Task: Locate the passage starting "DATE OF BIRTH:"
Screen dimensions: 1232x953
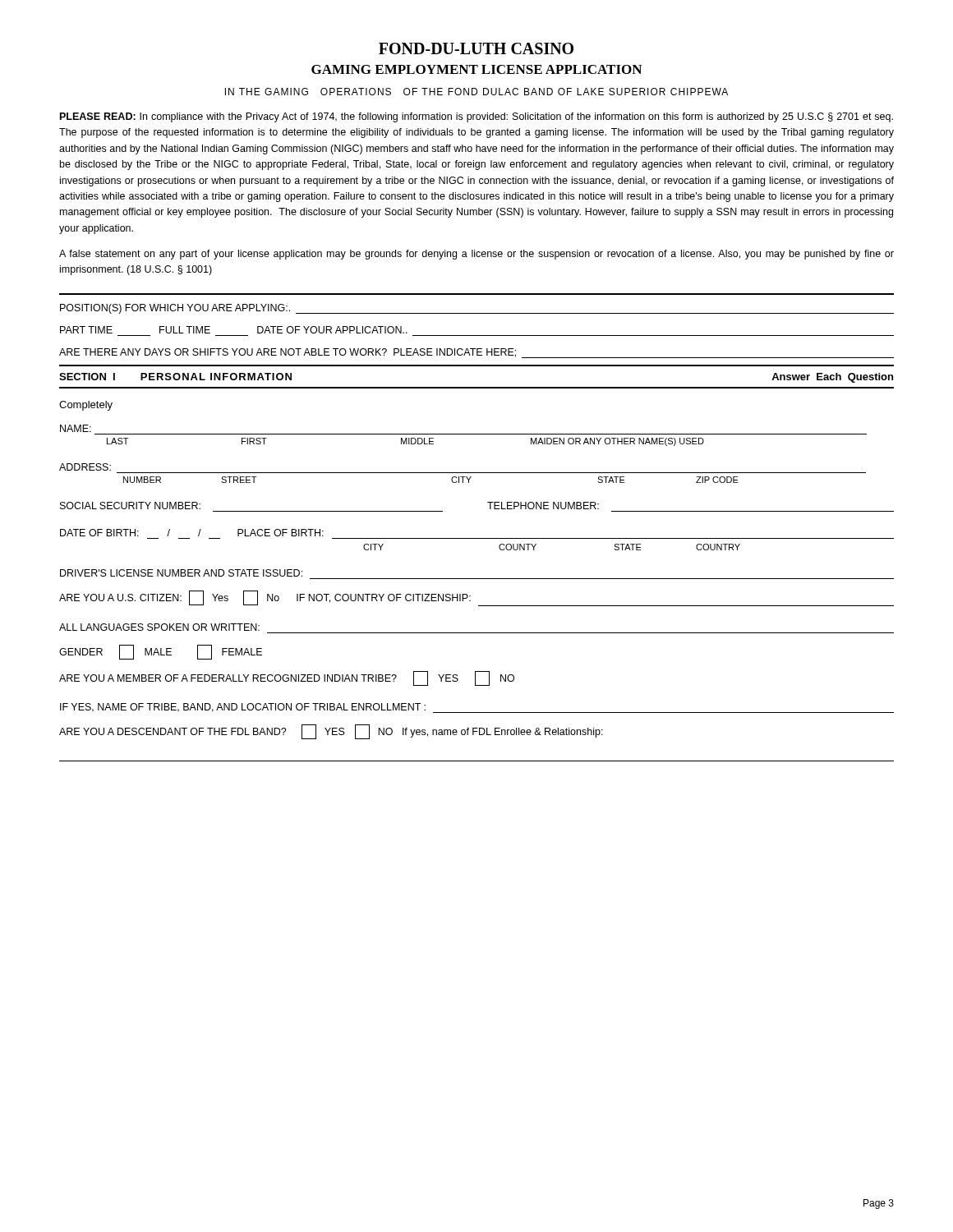Action: (x=476, y=531)
